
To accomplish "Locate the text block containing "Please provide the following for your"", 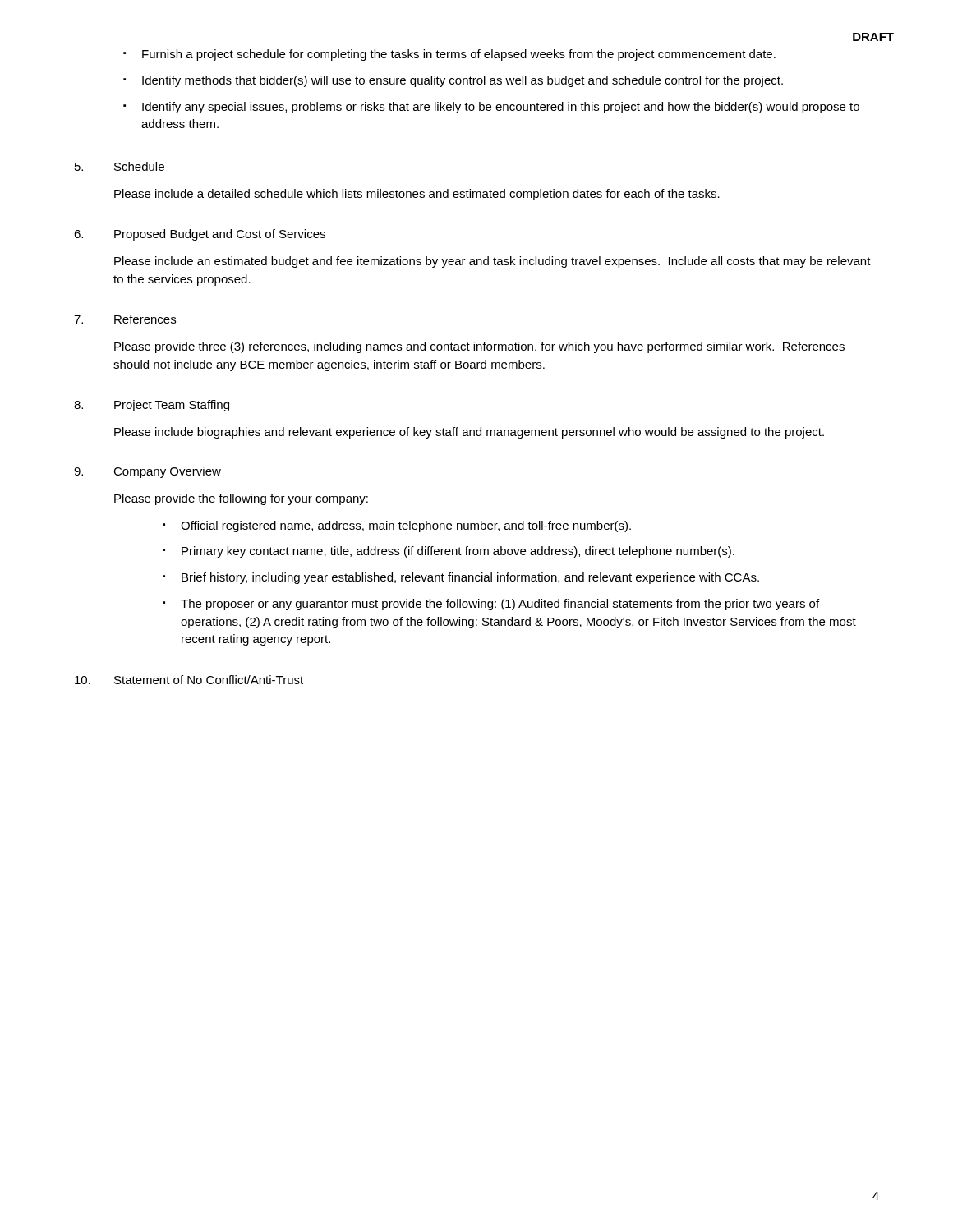I will coord(241,498).
